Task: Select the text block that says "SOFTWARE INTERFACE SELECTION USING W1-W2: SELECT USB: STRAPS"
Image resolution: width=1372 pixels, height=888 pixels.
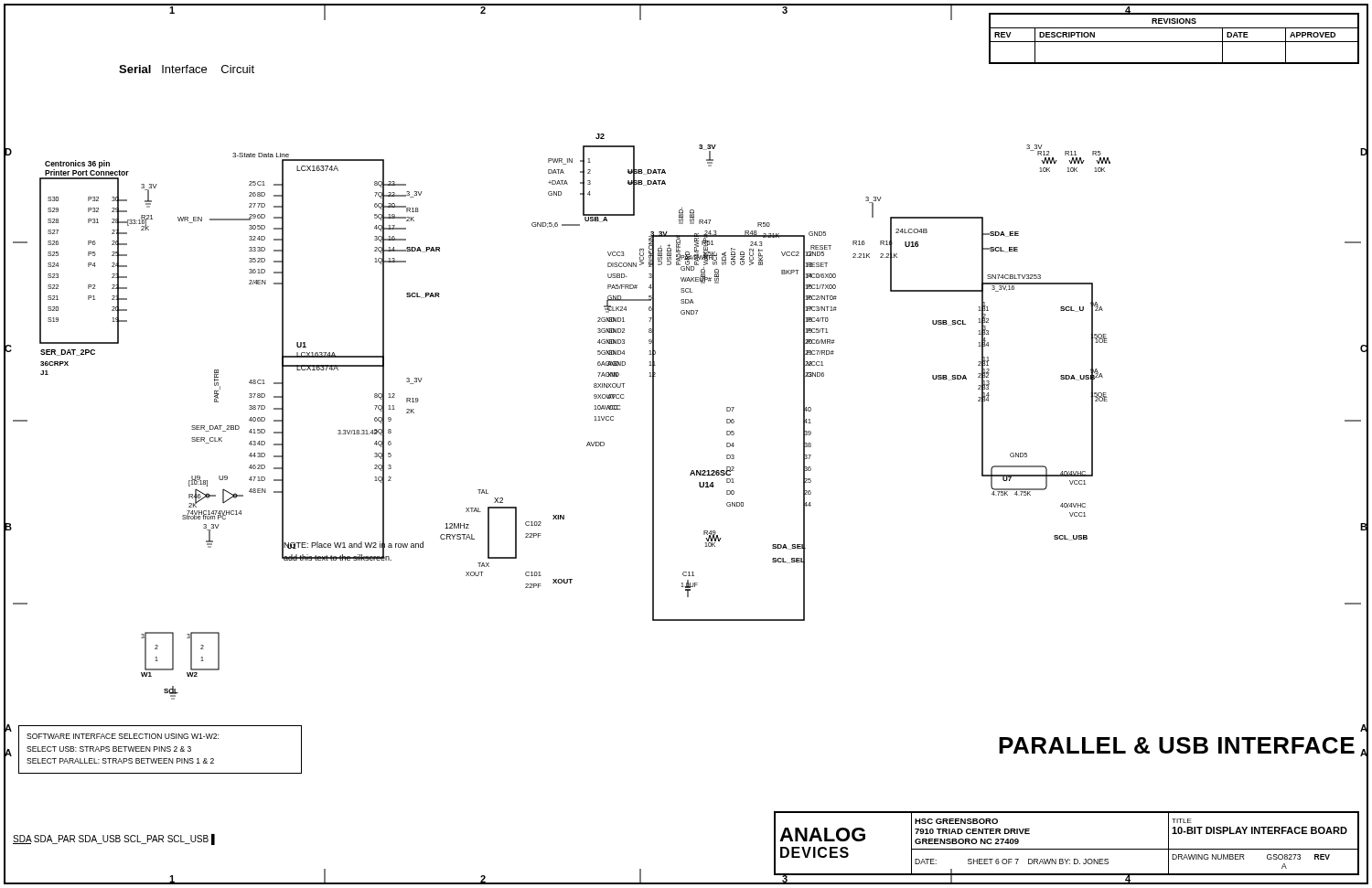Action: (x=123, y=749)
